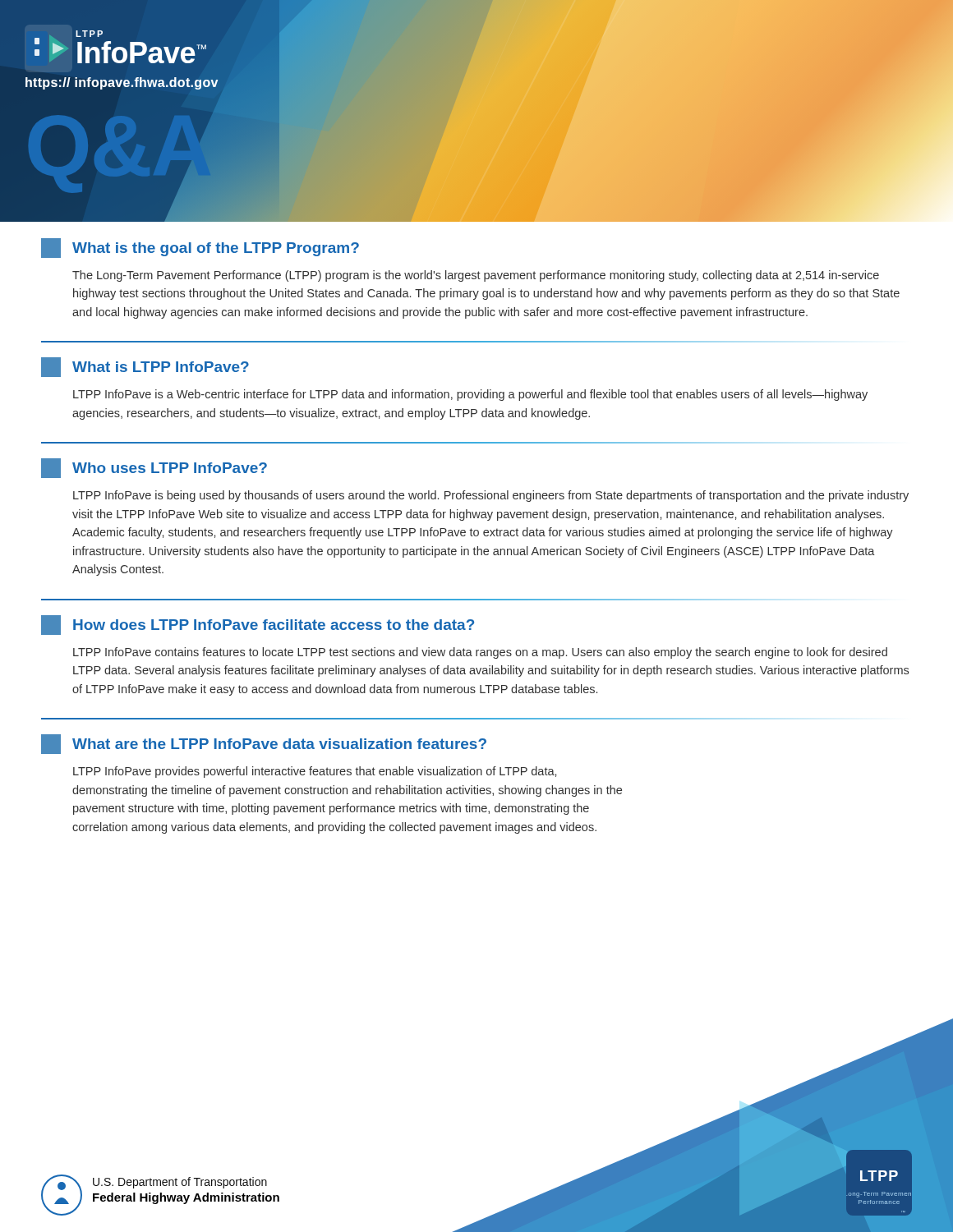Find the section header that reads "What is the goal"

(x=476, y=280)
